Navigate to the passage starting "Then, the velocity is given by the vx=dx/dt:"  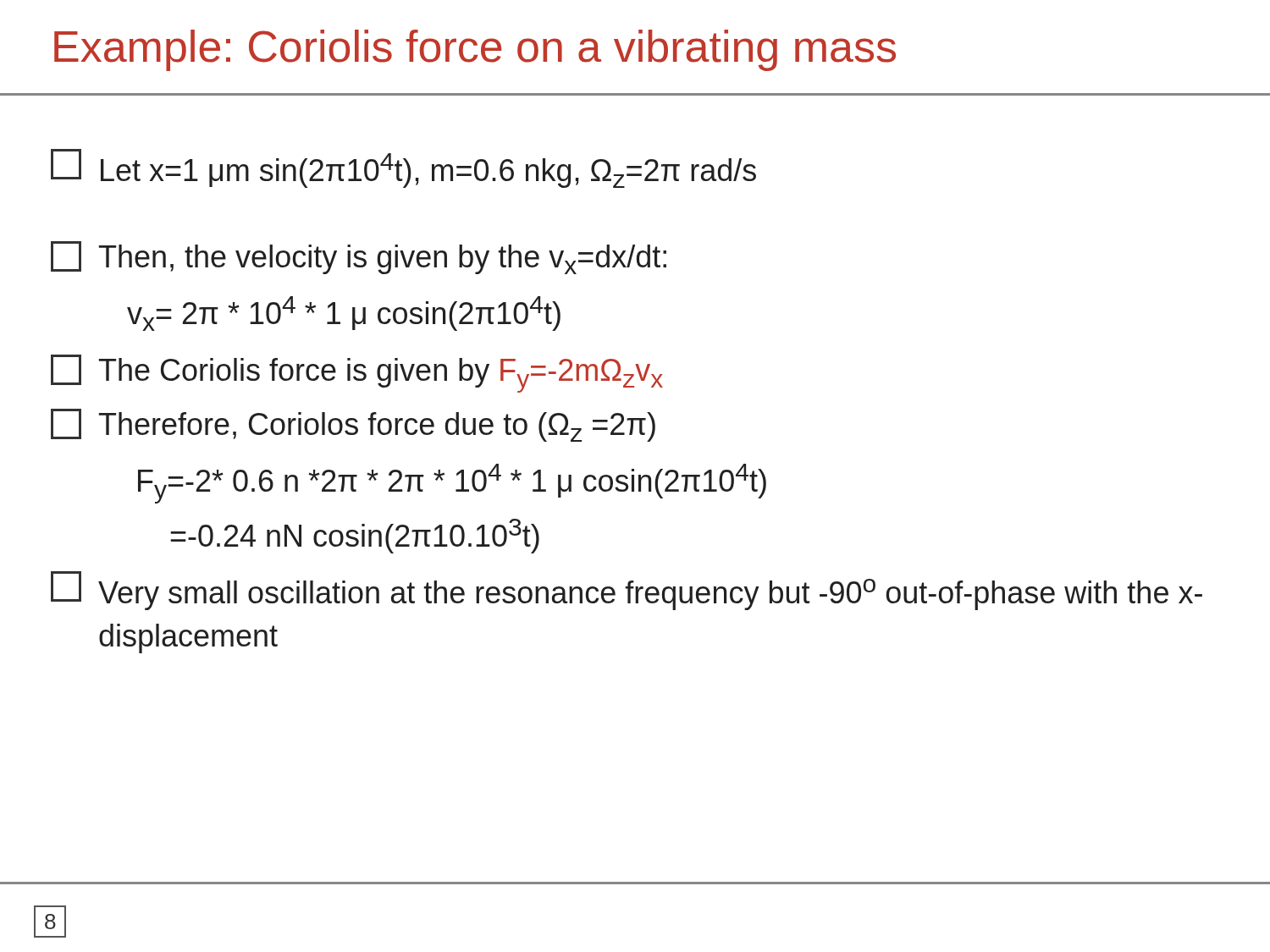(359, 258)
